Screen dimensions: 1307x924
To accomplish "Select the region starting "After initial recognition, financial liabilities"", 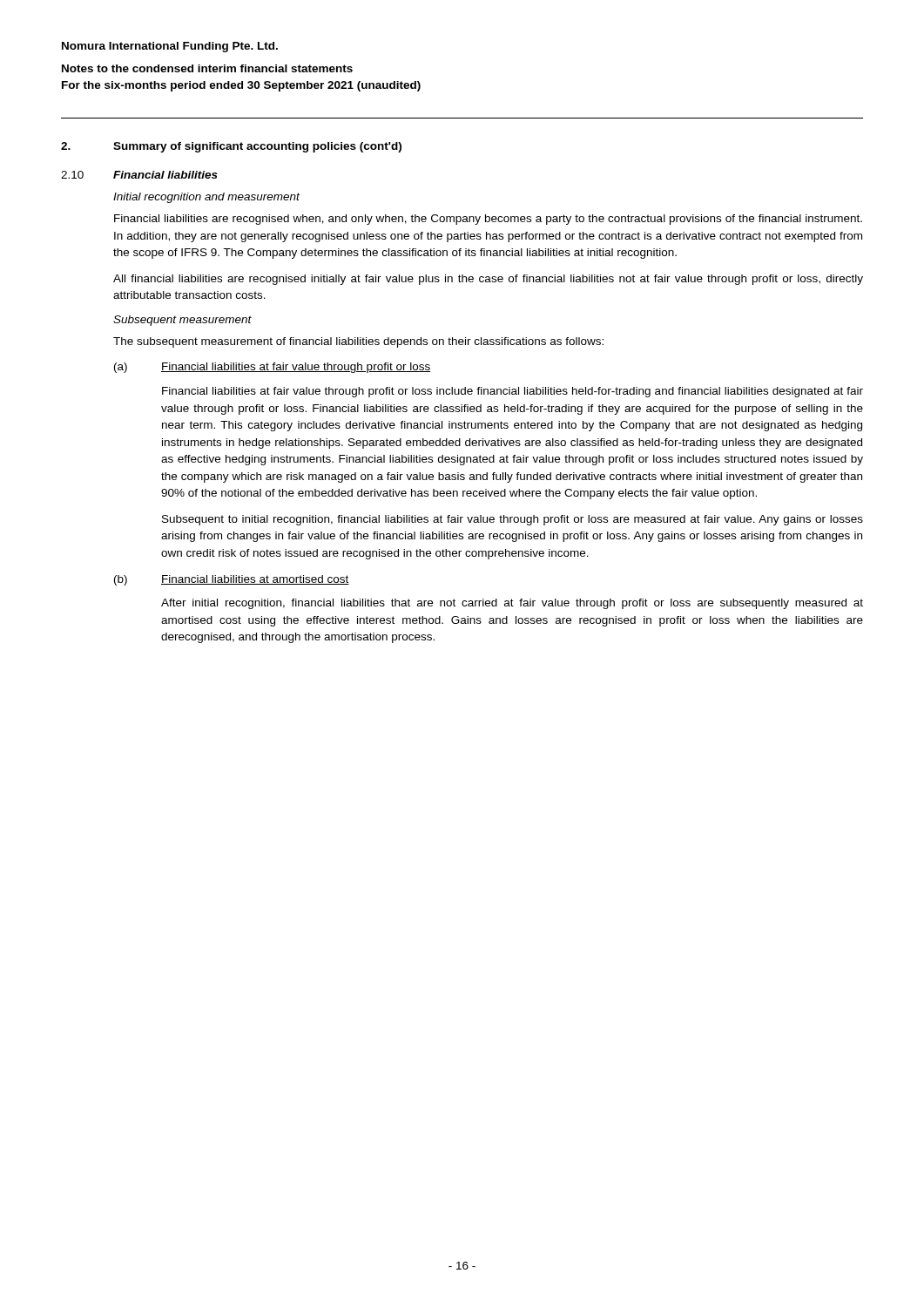I will (512, 620).
